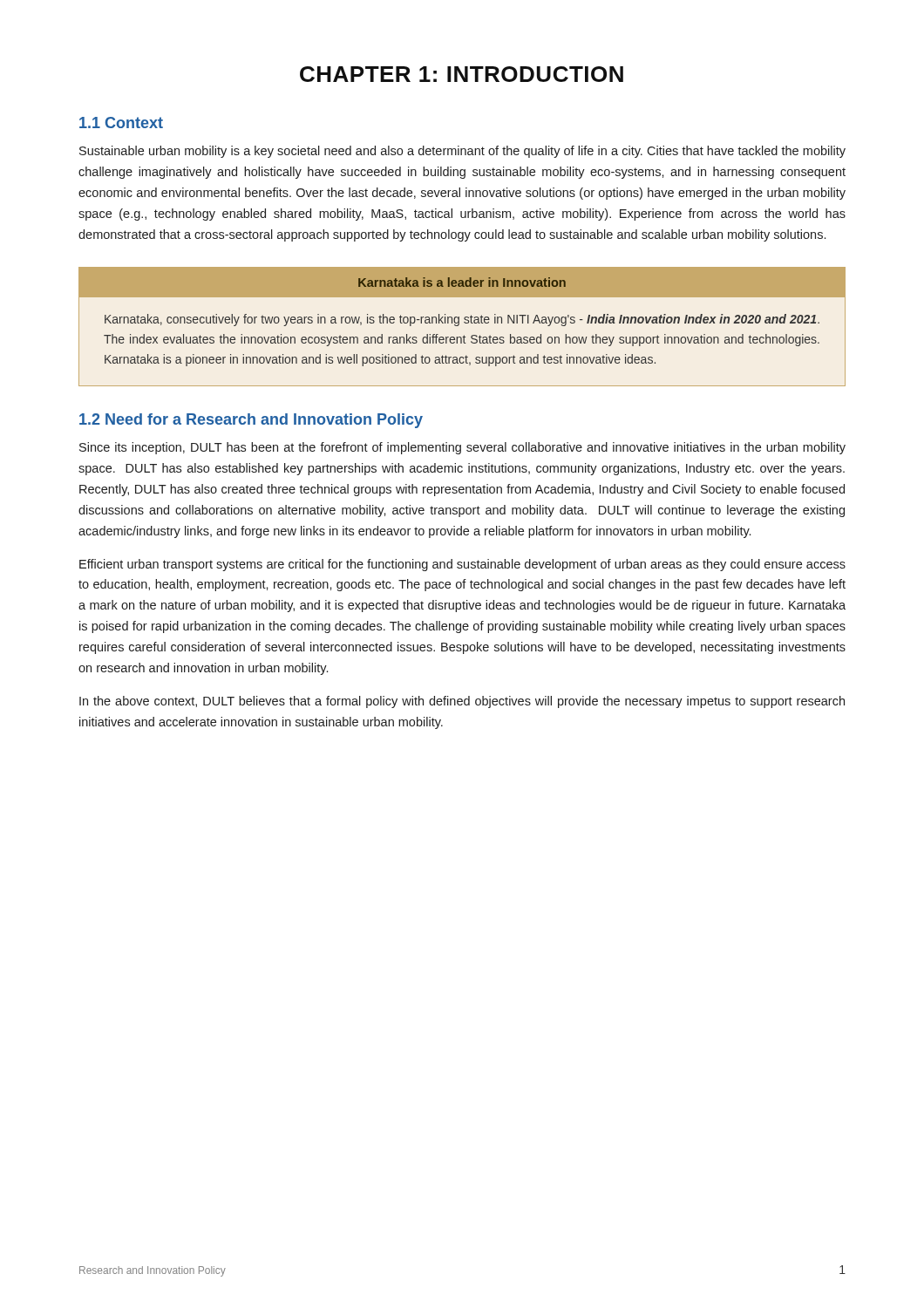This screenshot has height=1308, width=924.
Task: Select the text starting "1.1 Context"
Action: [x=121, y=123]
